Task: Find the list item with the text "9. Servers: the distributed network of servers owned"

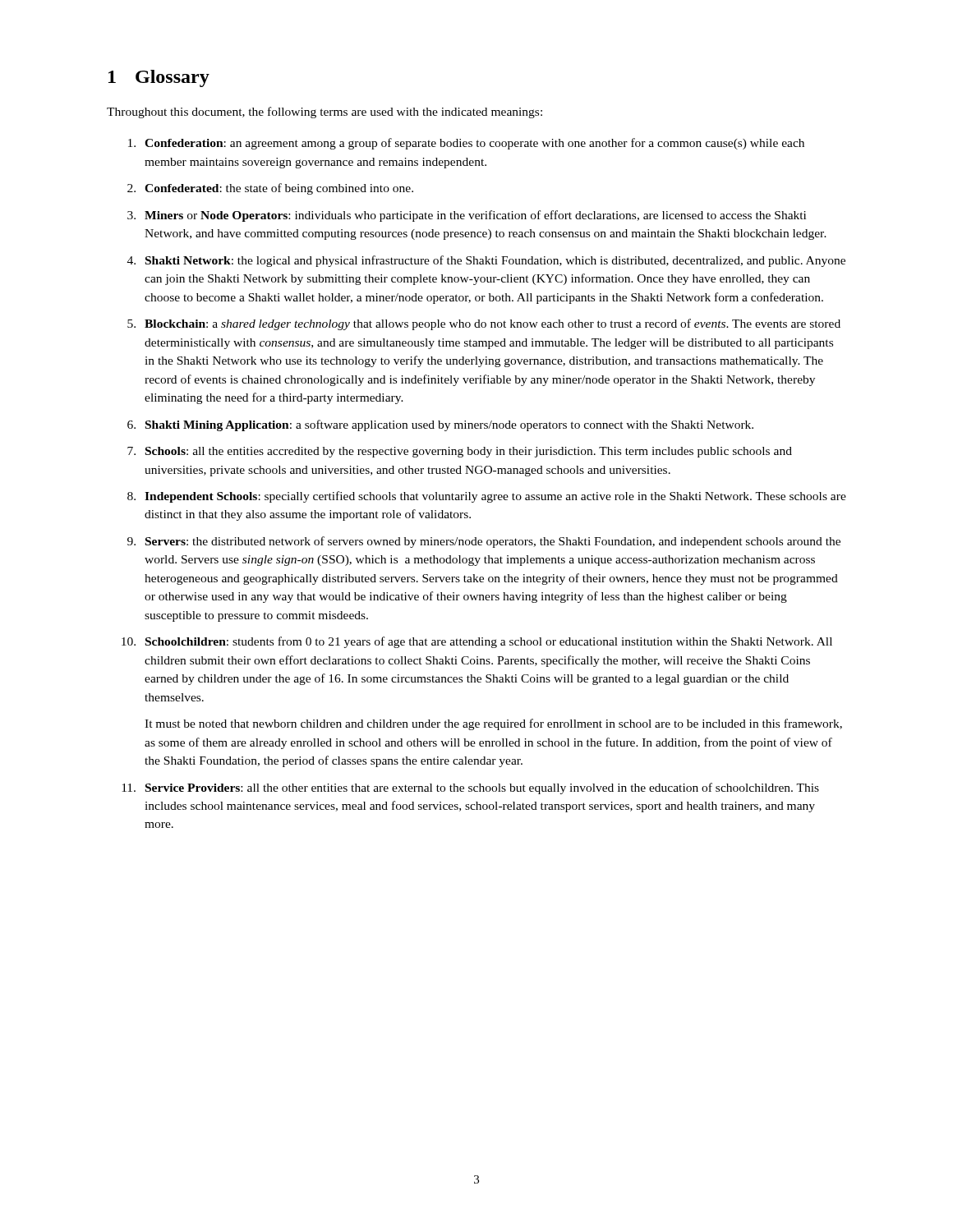Action: (476, 578)
